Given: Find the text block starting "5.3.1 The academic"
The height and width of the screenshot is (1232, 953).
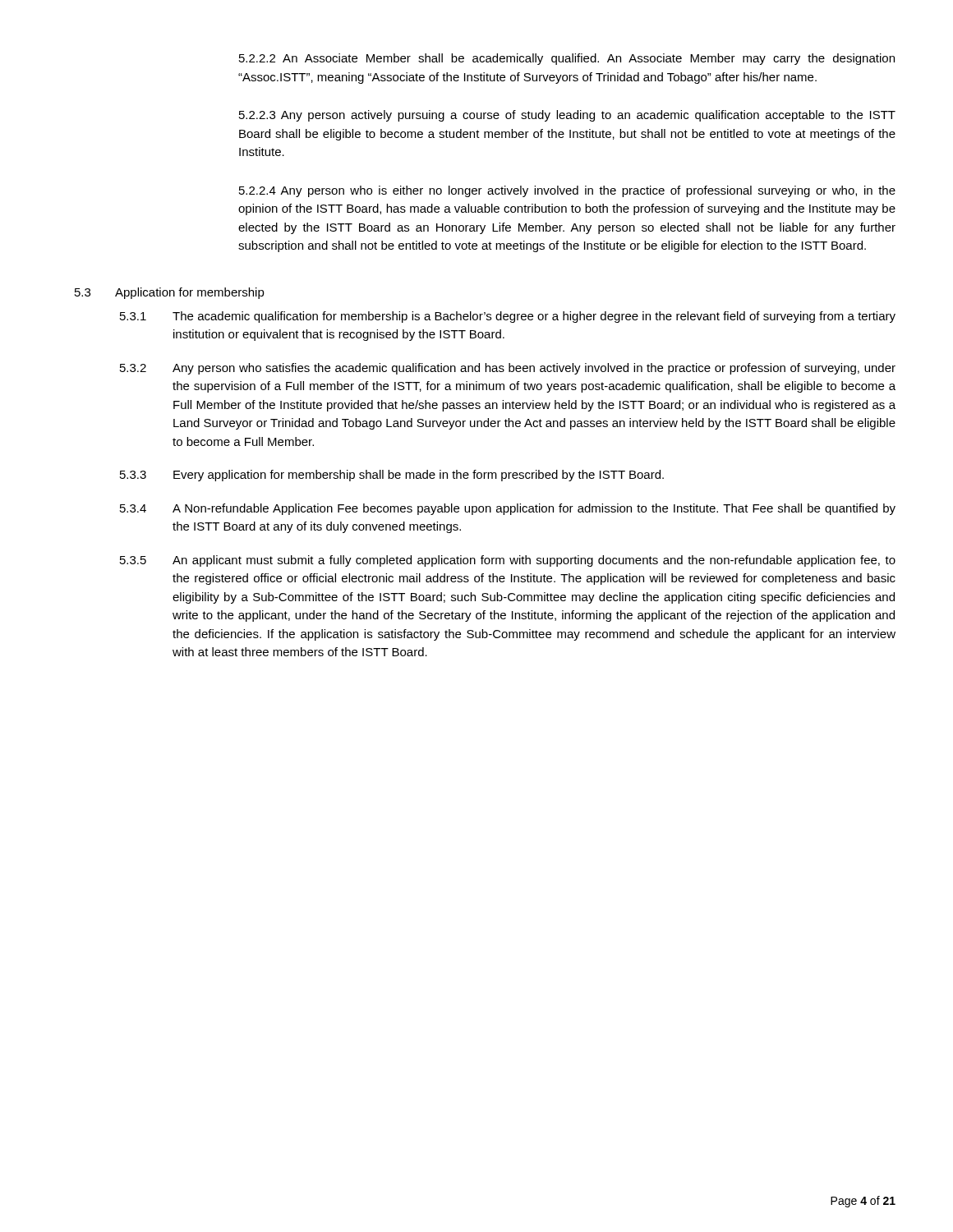Looking at the screenshot, I should point(485,325).
